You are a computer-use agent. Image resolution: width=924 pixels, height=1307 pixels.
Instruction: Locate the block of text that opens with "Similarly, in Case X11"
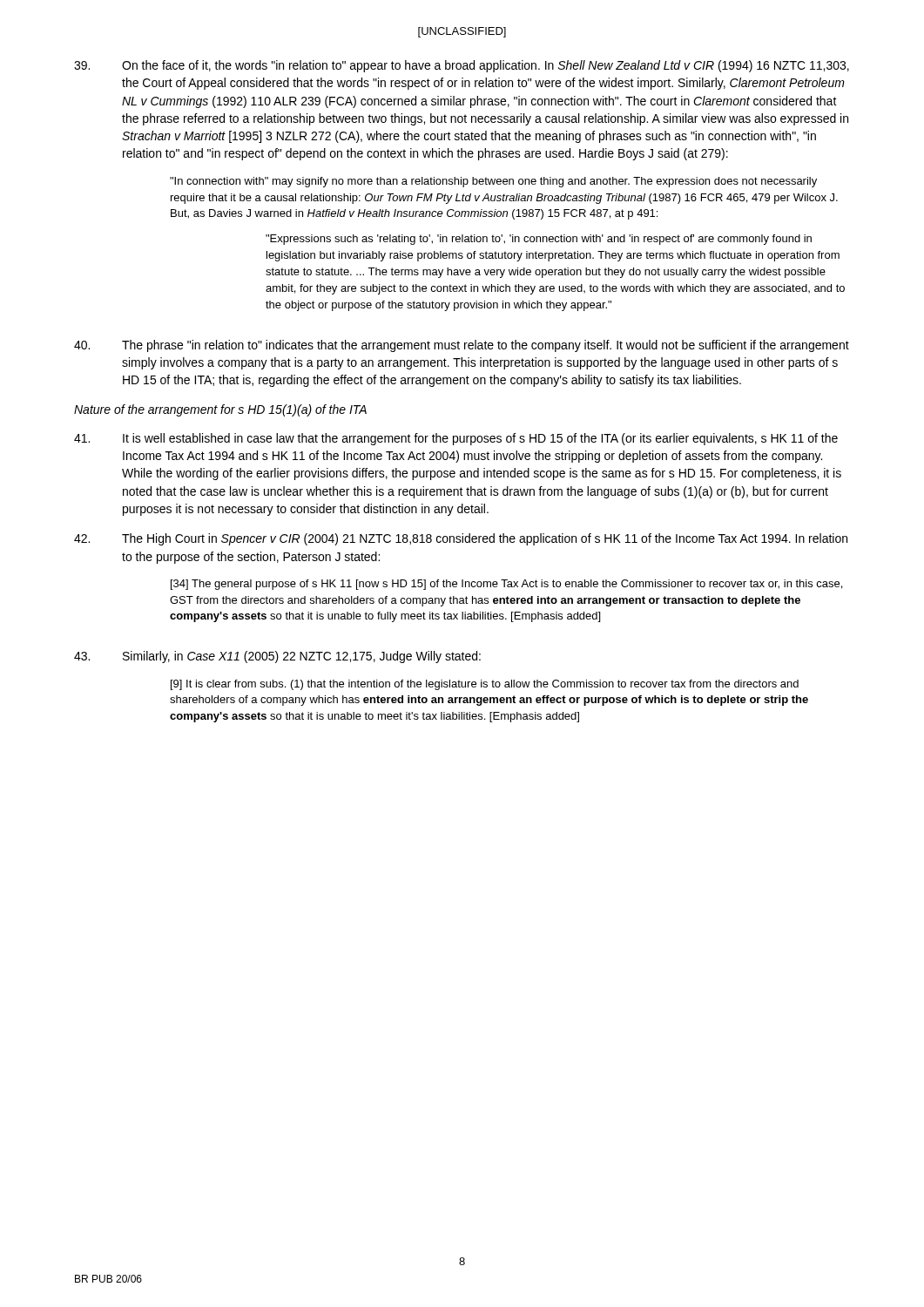click(x=462, y=692)
